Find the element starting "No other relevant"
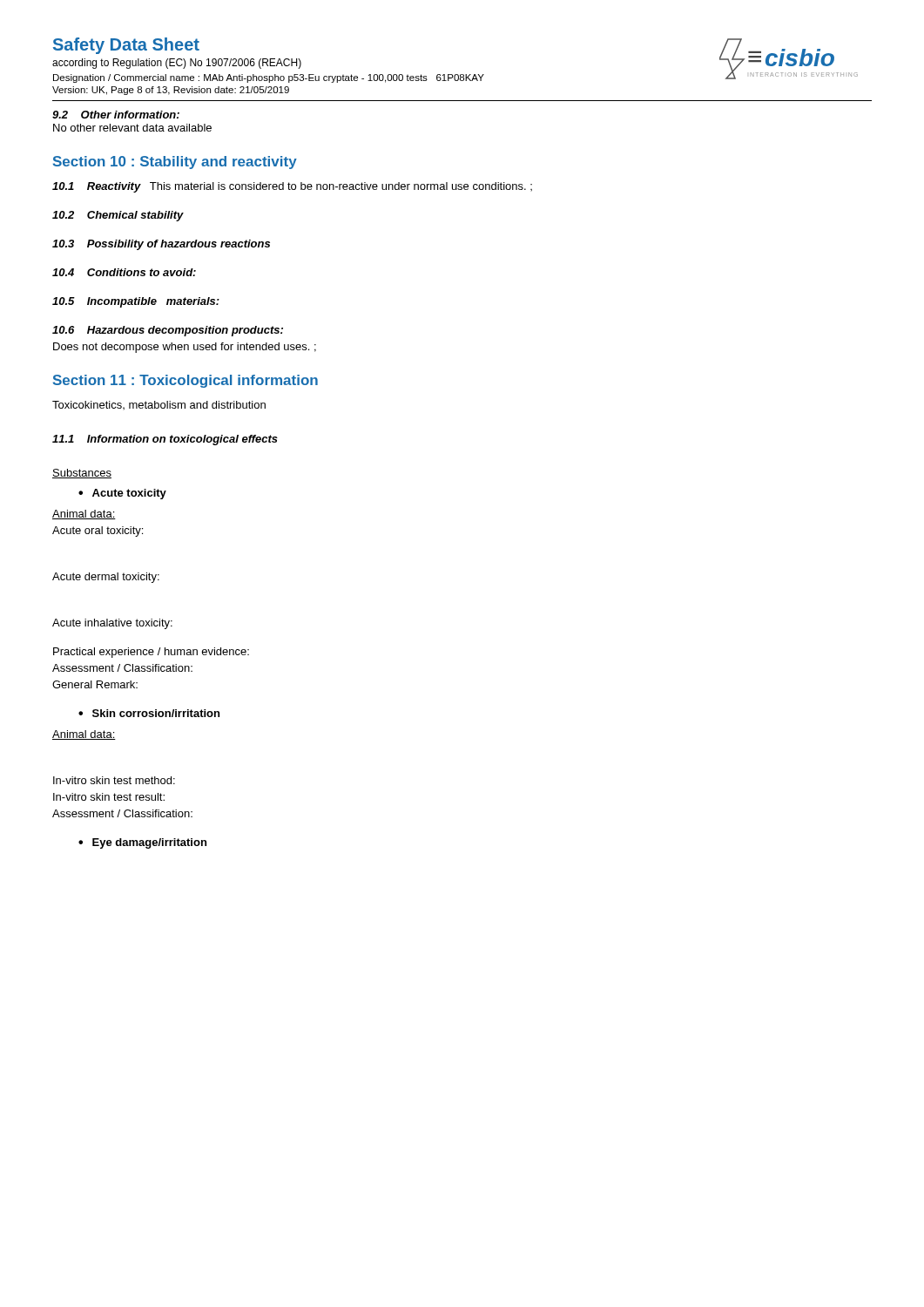The width and height of the screenshot is (924, 1307). [132, 128]
